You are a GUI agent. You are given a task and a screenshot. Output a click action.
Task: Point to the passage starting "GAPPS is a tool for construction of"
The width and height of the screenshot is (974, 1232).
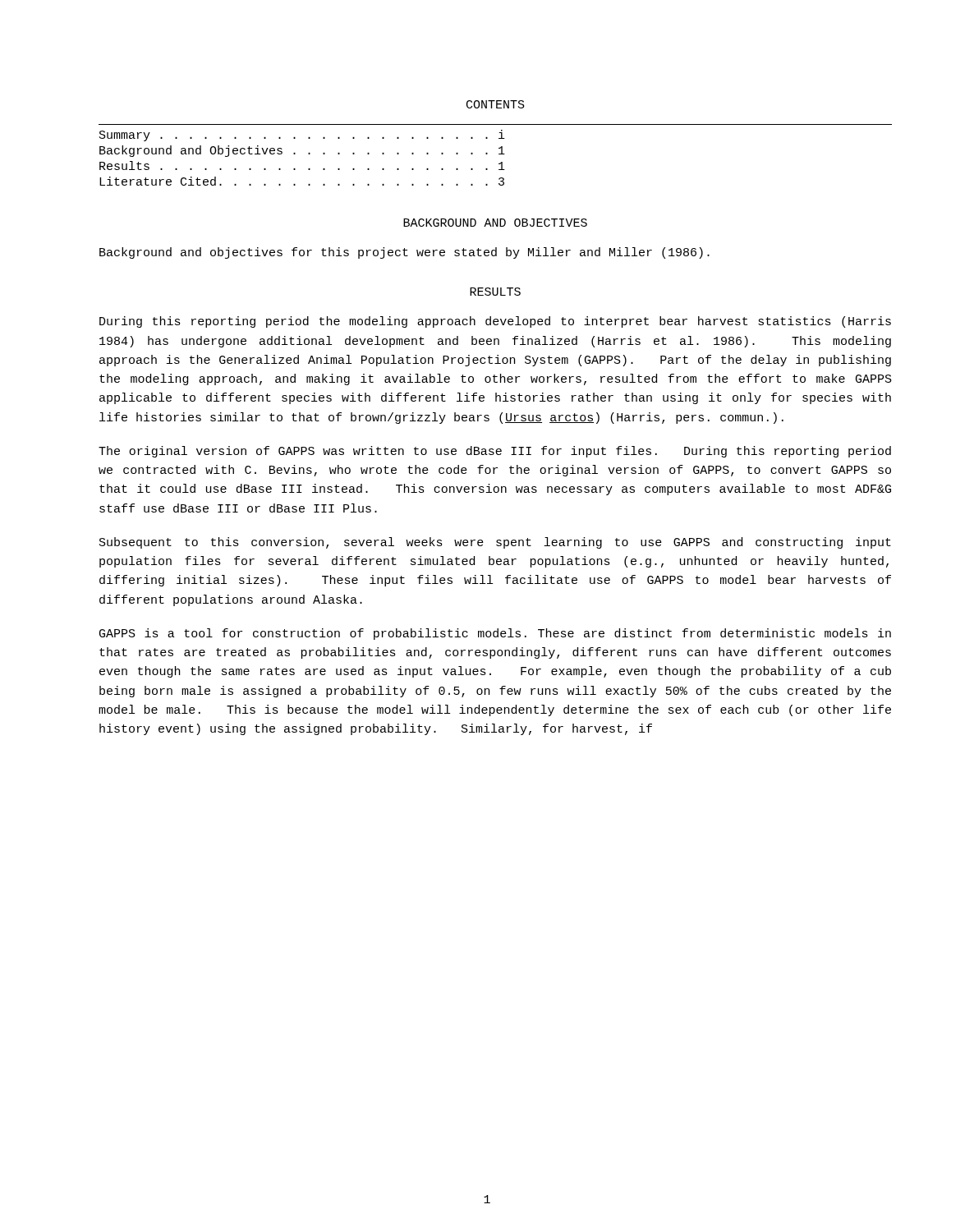tap(495, 682)
